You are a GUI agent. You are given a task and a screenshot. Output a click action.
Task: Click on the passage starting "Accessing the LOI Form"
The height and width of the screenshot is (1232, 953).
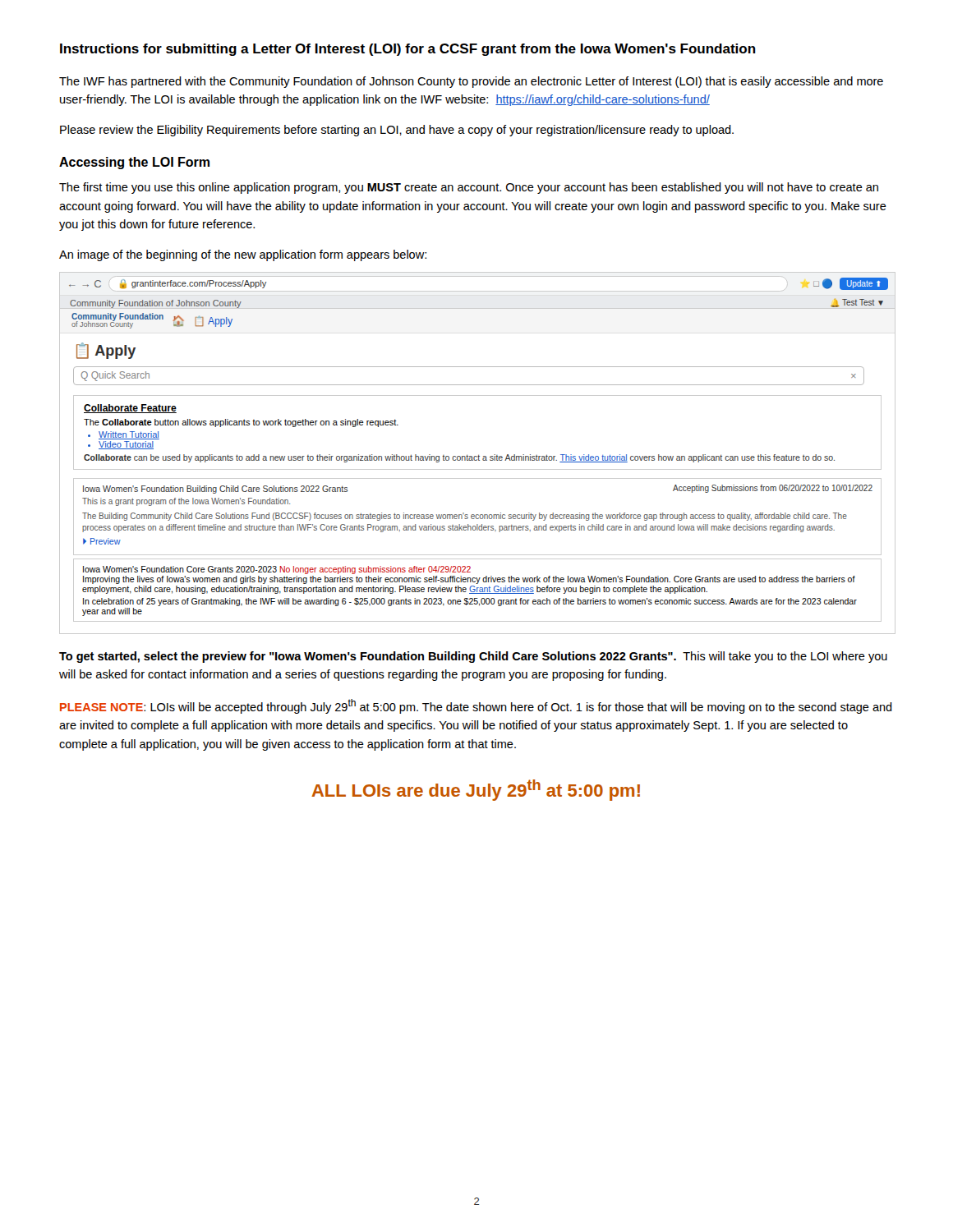click(x=135, y=162)
